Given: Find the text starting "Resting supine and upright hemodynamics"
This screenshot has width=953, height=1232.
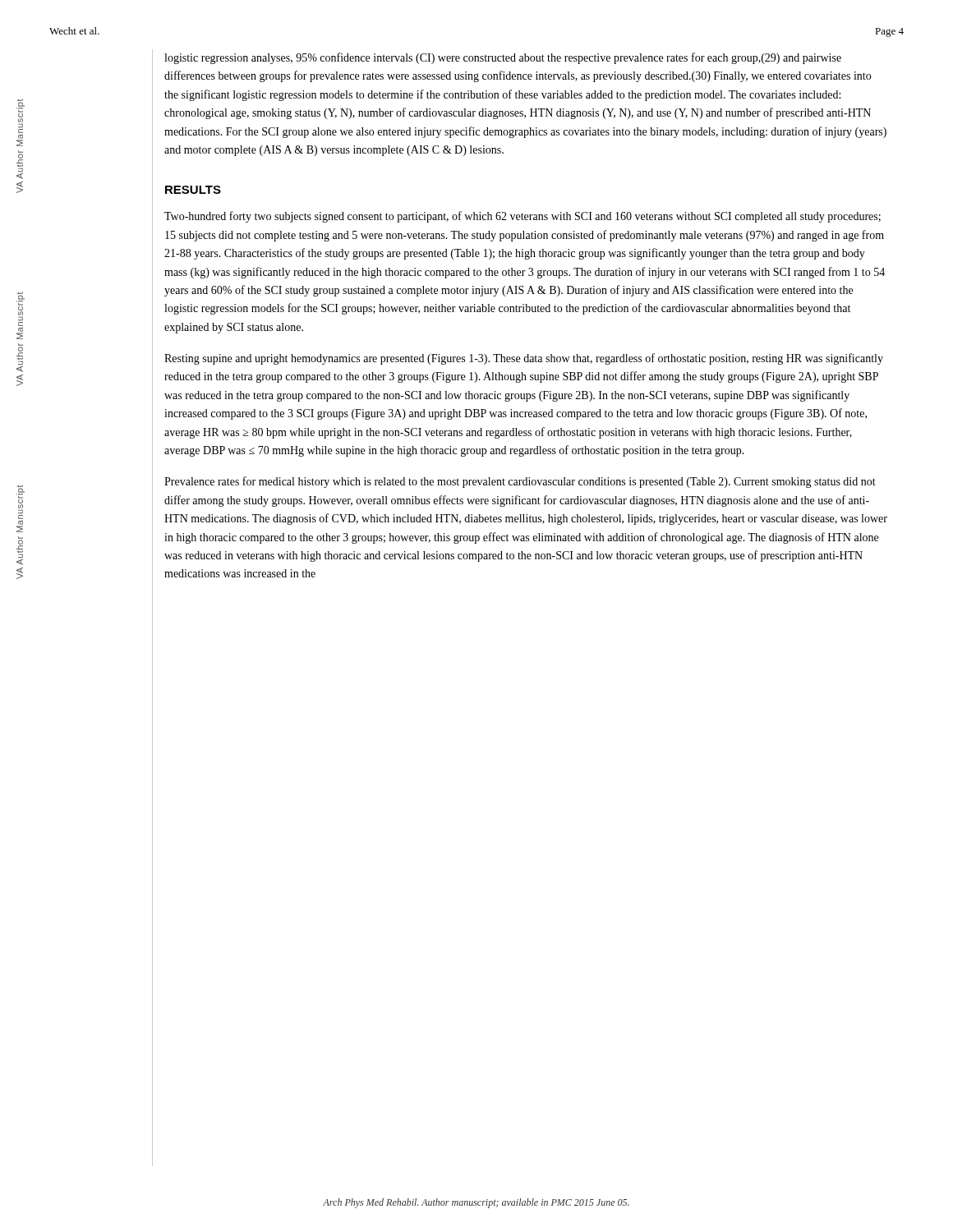Looking at the screenshot, I should (524, 405).
